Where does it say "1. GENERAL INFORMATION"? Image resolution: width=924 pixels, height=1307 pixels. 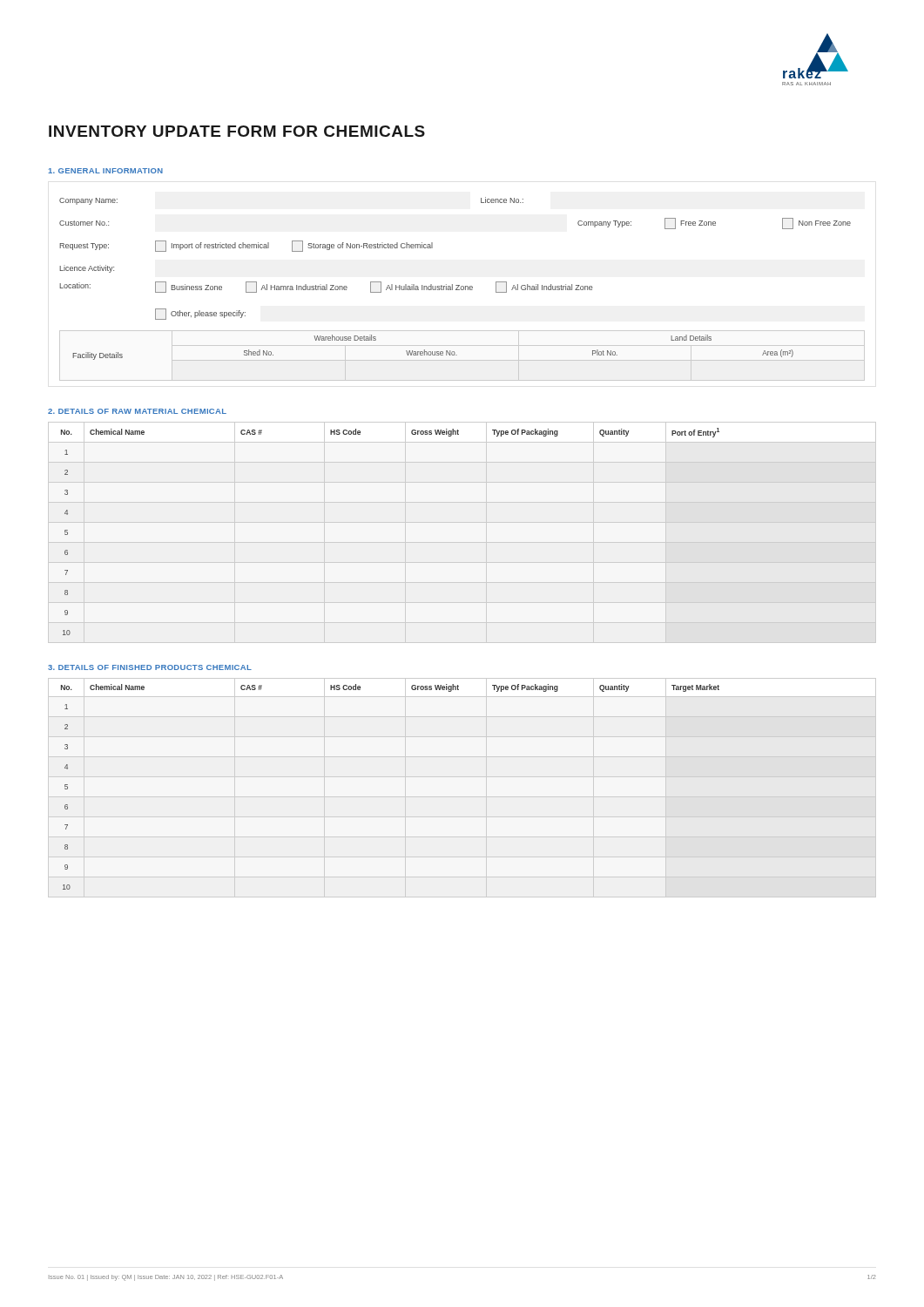[106, 170]
